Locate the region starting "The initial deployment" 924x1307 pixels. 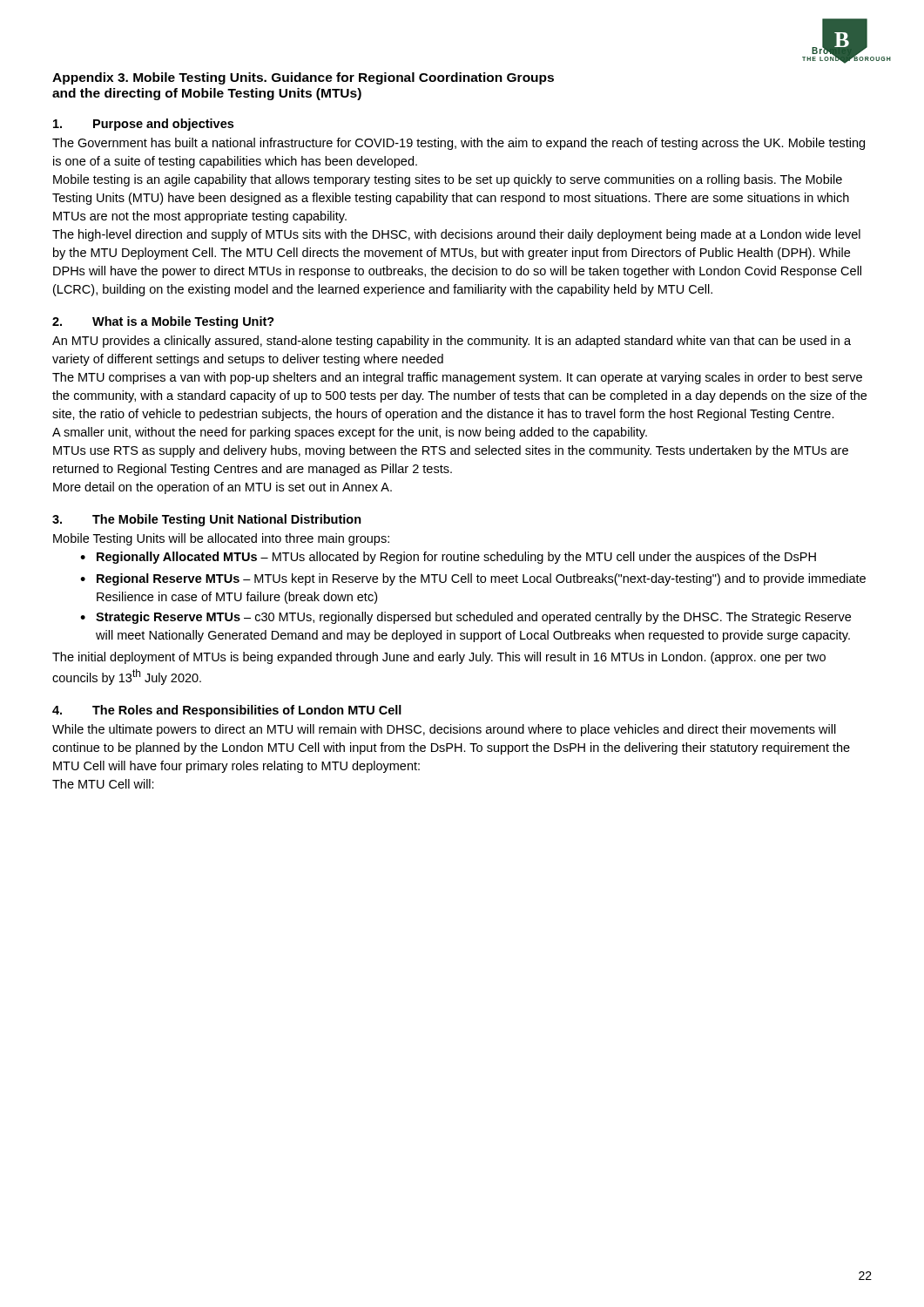(462, 668)
